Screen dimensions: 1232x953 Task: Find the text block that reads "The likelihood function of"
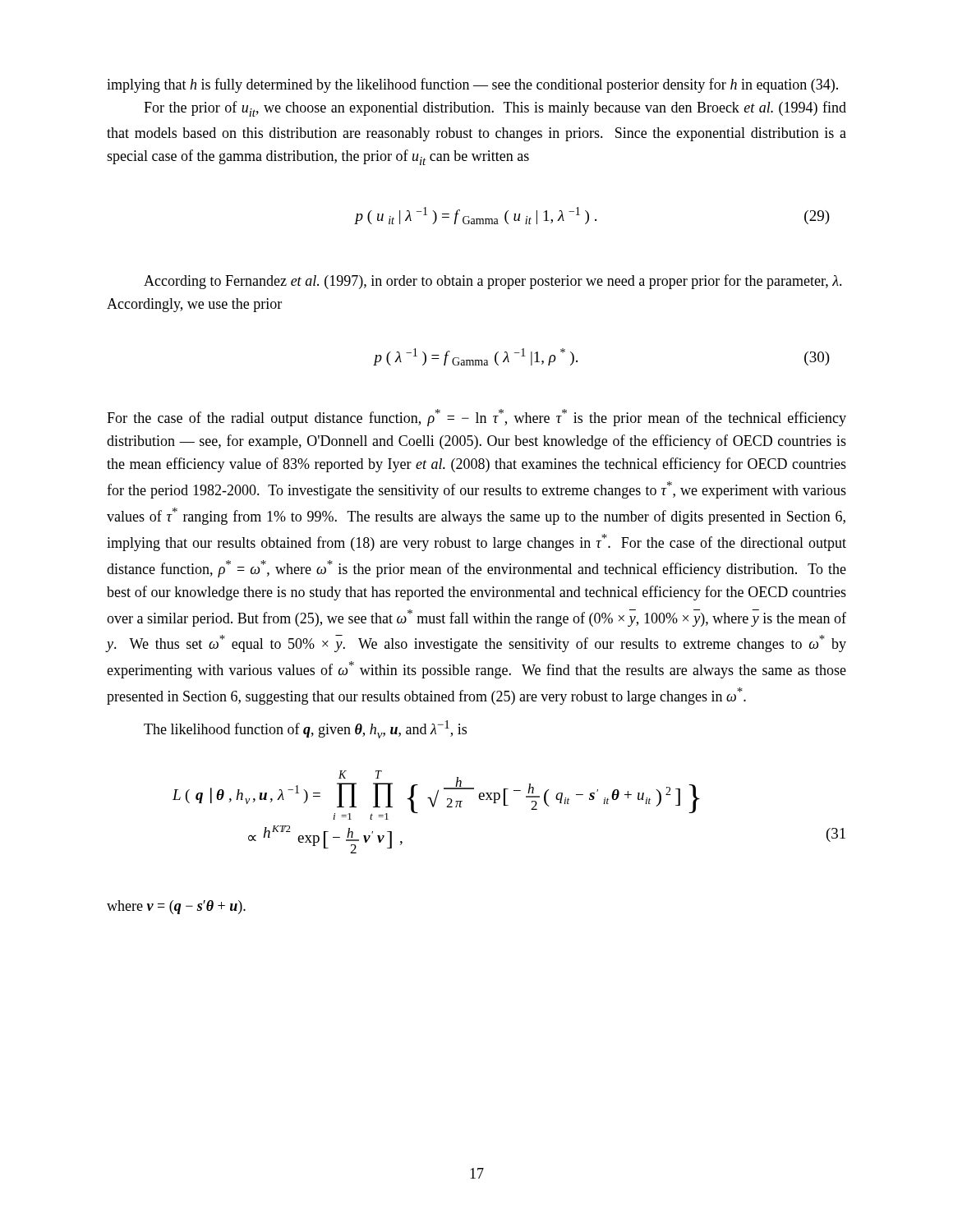[x=476, y=730]
